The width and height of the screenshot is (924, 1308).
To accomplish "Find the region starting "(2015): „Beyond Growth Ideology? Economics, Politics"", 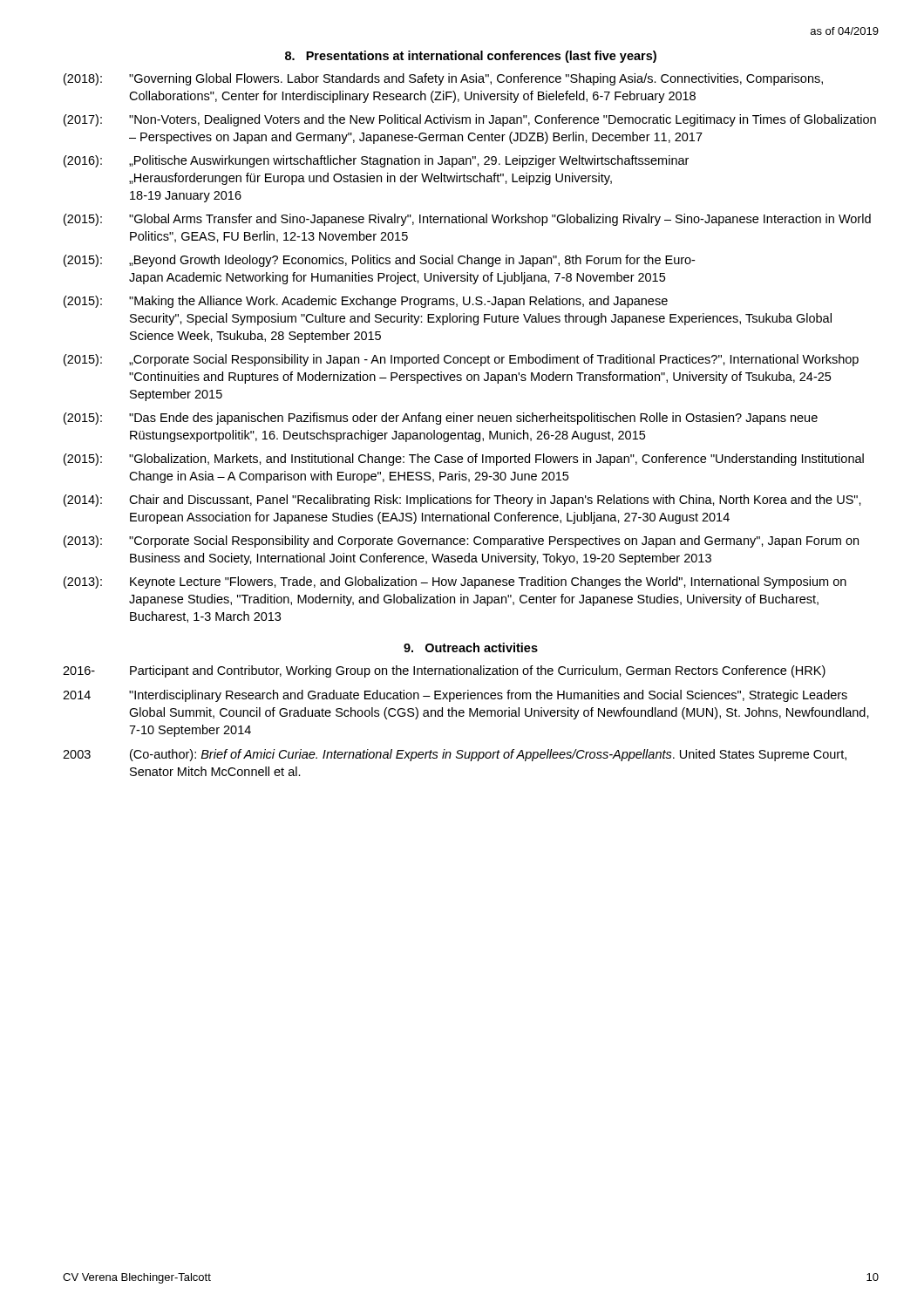I will tap(471, 269).
